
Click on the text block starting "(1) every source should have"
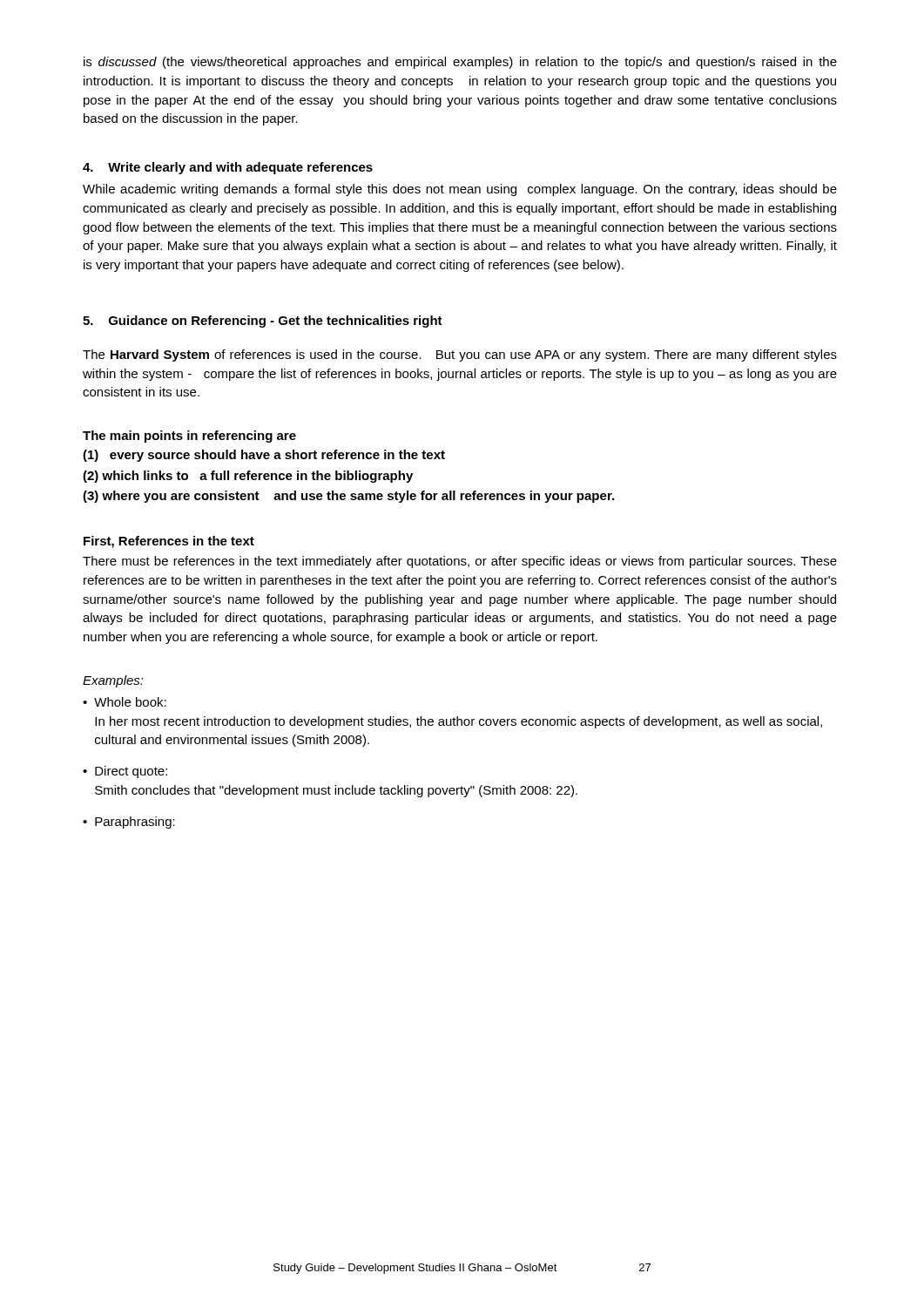click(x=264, y=454)
